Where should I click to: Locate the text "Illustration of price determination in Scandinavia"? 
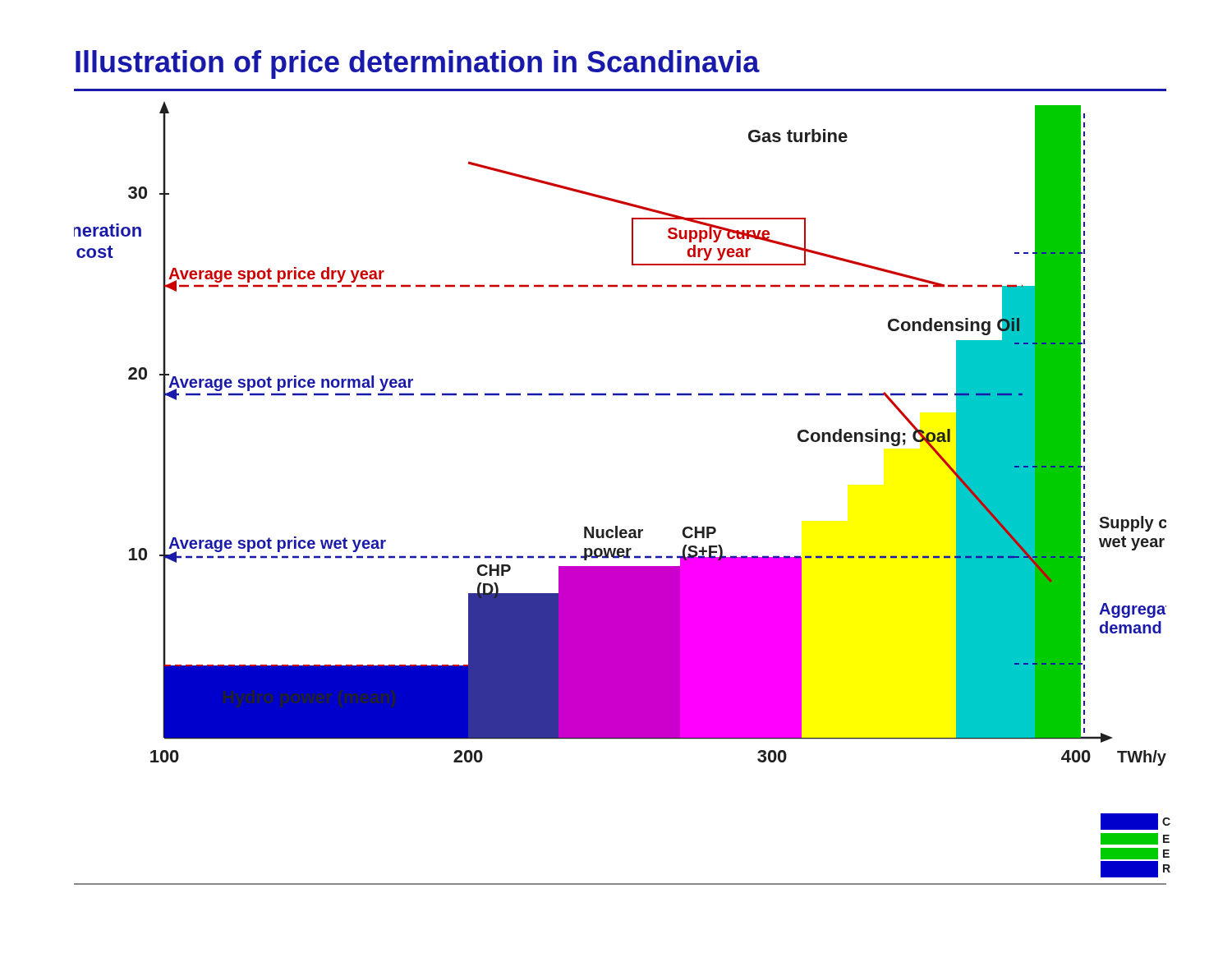coord(416,62)
